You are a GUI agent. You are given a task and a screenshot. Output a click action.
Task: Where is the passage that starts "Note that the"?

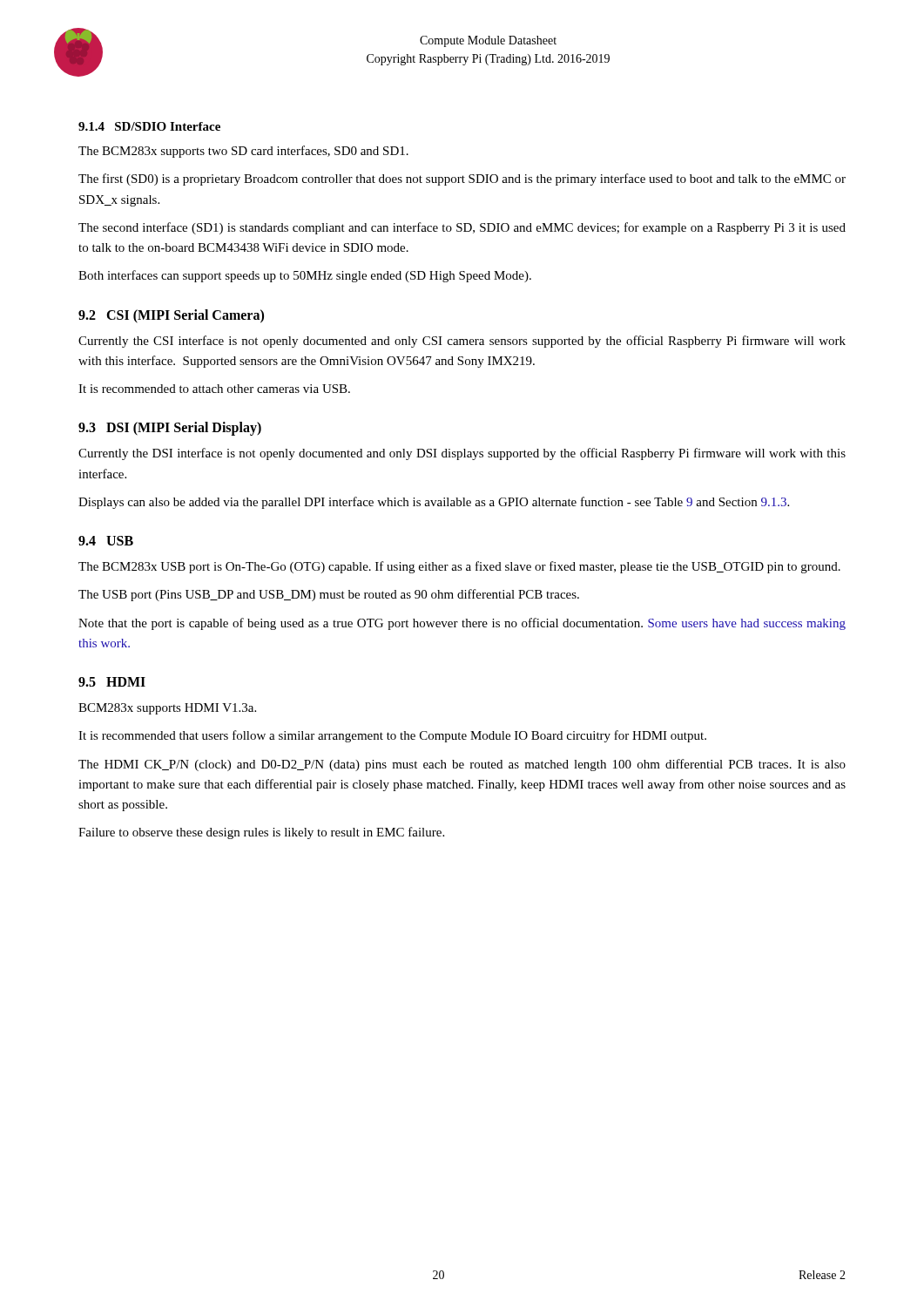[x=462, y=633]
